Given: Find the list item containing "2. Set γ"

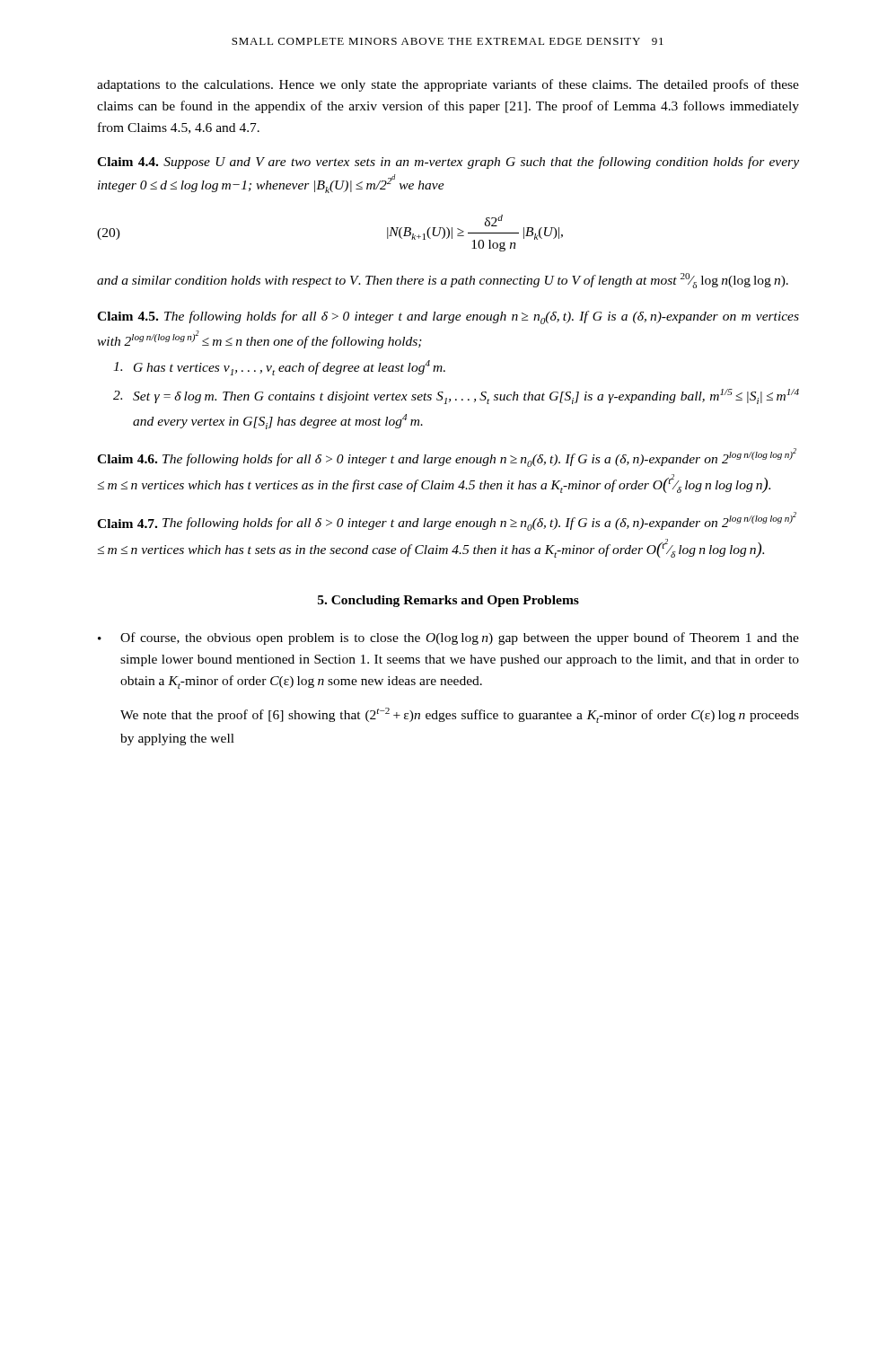Looking at the screenshot, I should pyautogui.click(x=456, y=409).
